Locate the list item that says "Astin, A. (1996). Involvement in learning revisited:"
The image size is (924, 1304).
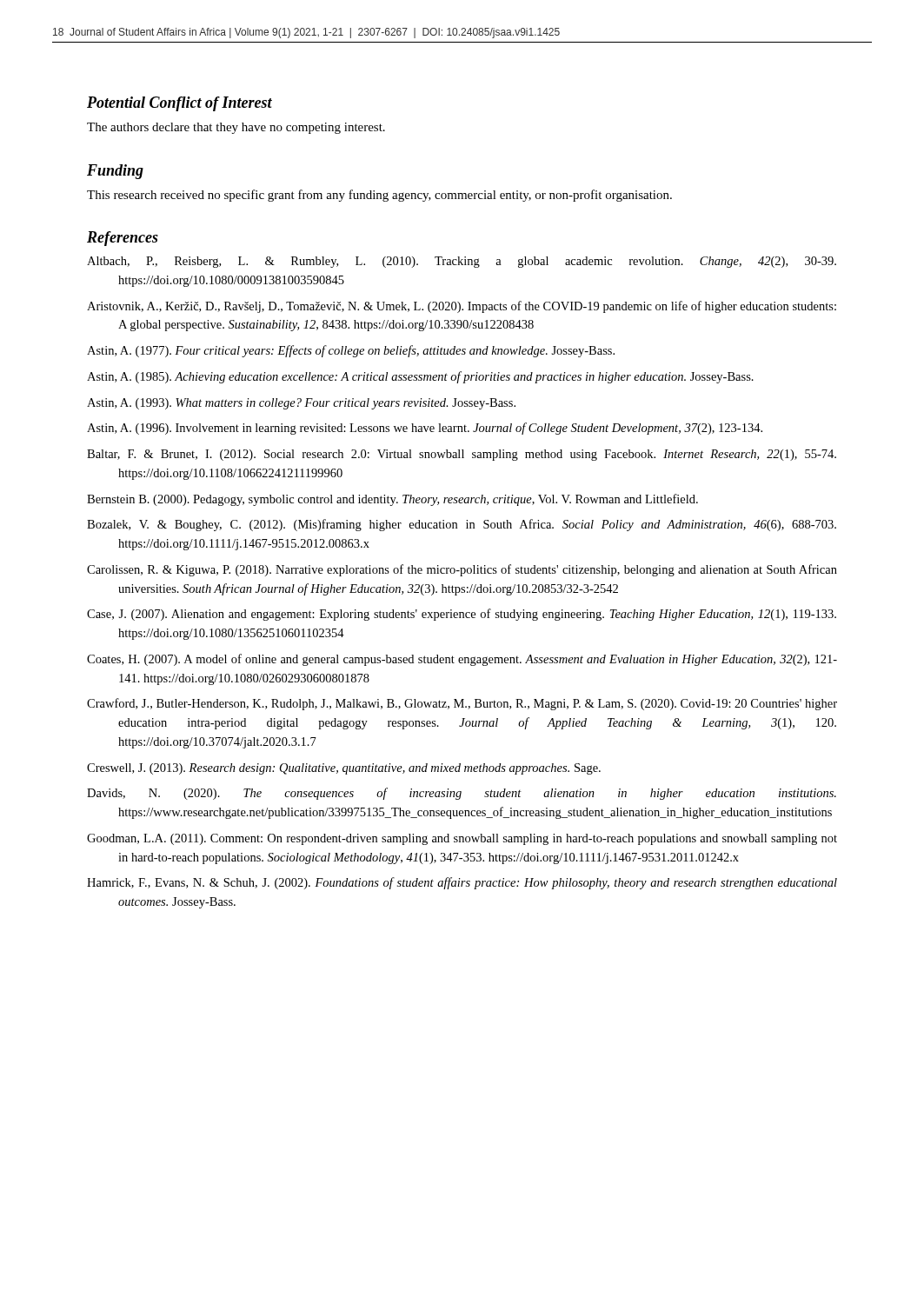(x=425, y=428)
